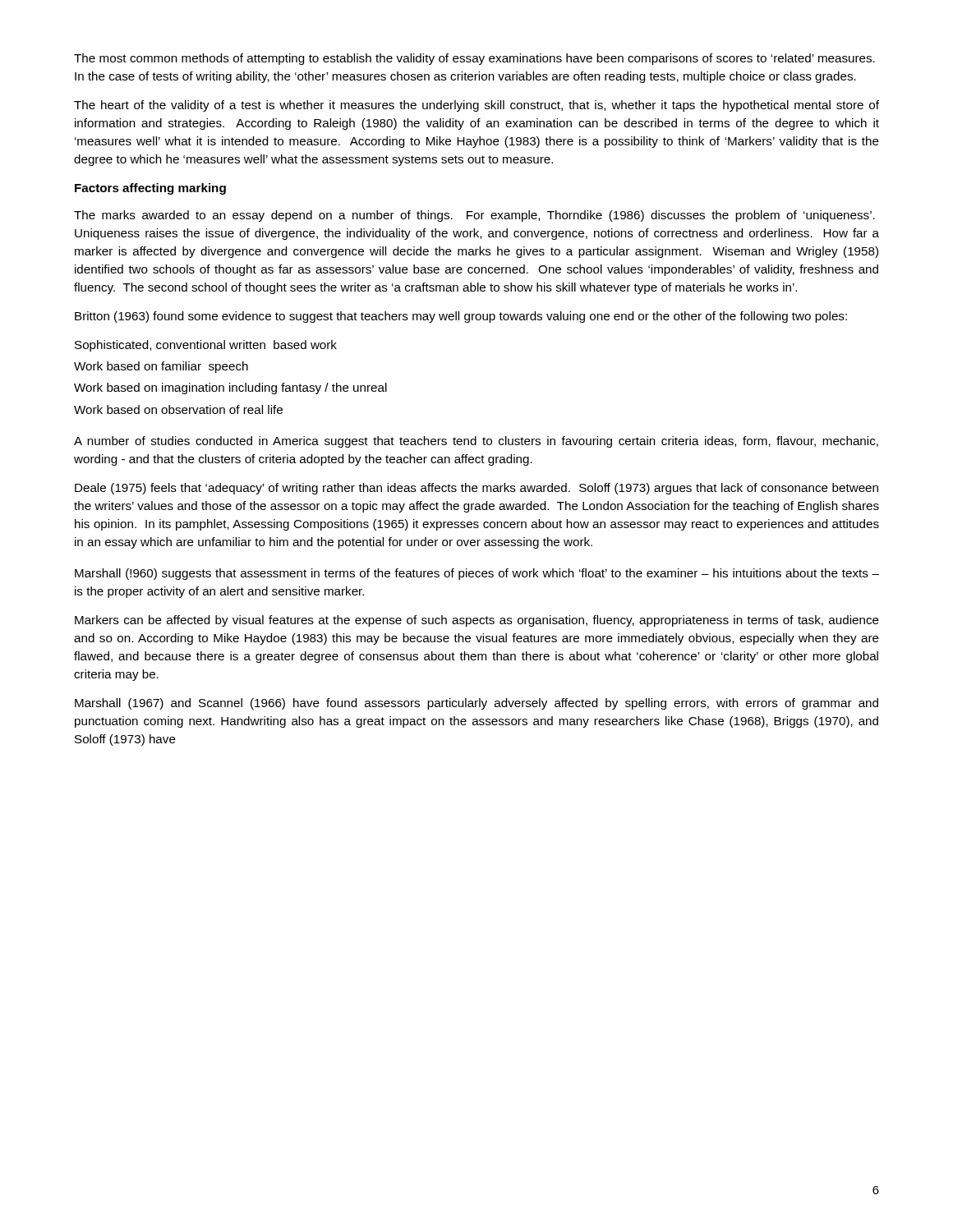The image size is (953, 1232).
Task: Point to the block beginning "Work based on imagination including fantasy / the"
Action: coord(231,388)
